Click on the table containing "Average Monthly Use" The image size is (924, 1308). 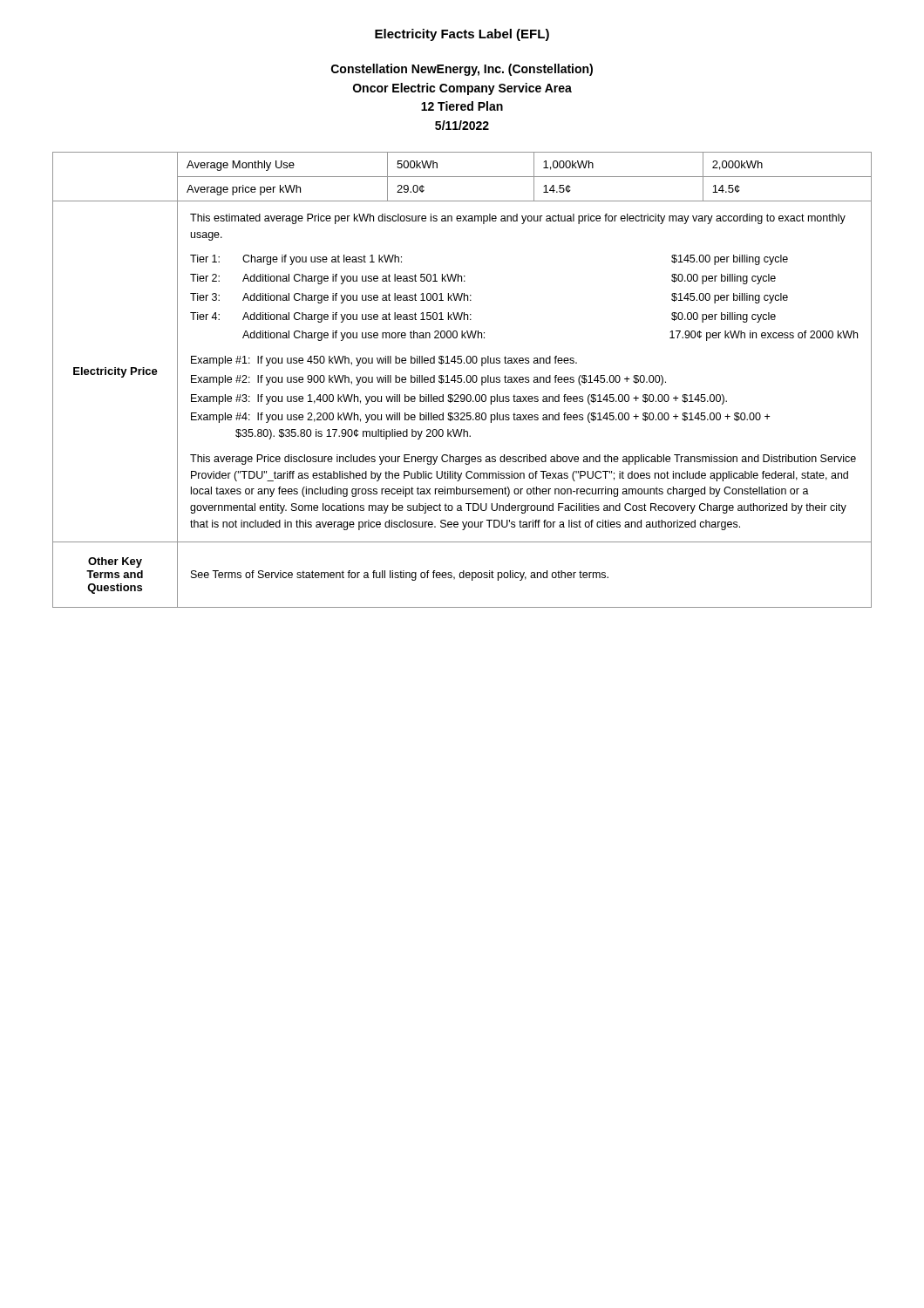tap(524, 176)
